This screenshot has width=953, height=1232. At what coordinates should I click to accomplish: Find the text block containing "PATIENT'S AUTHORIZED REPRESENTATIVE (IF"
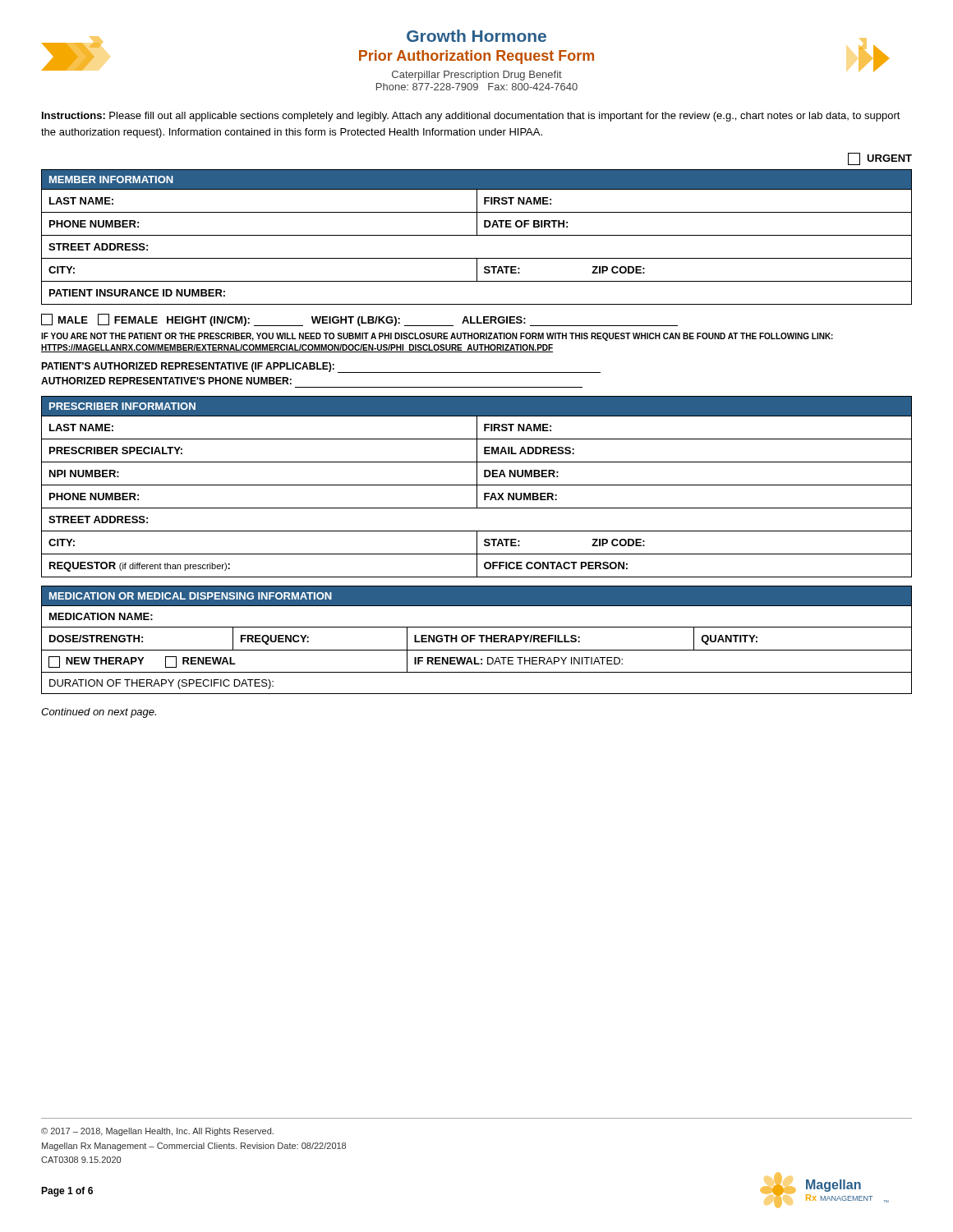tap(321, 367)
